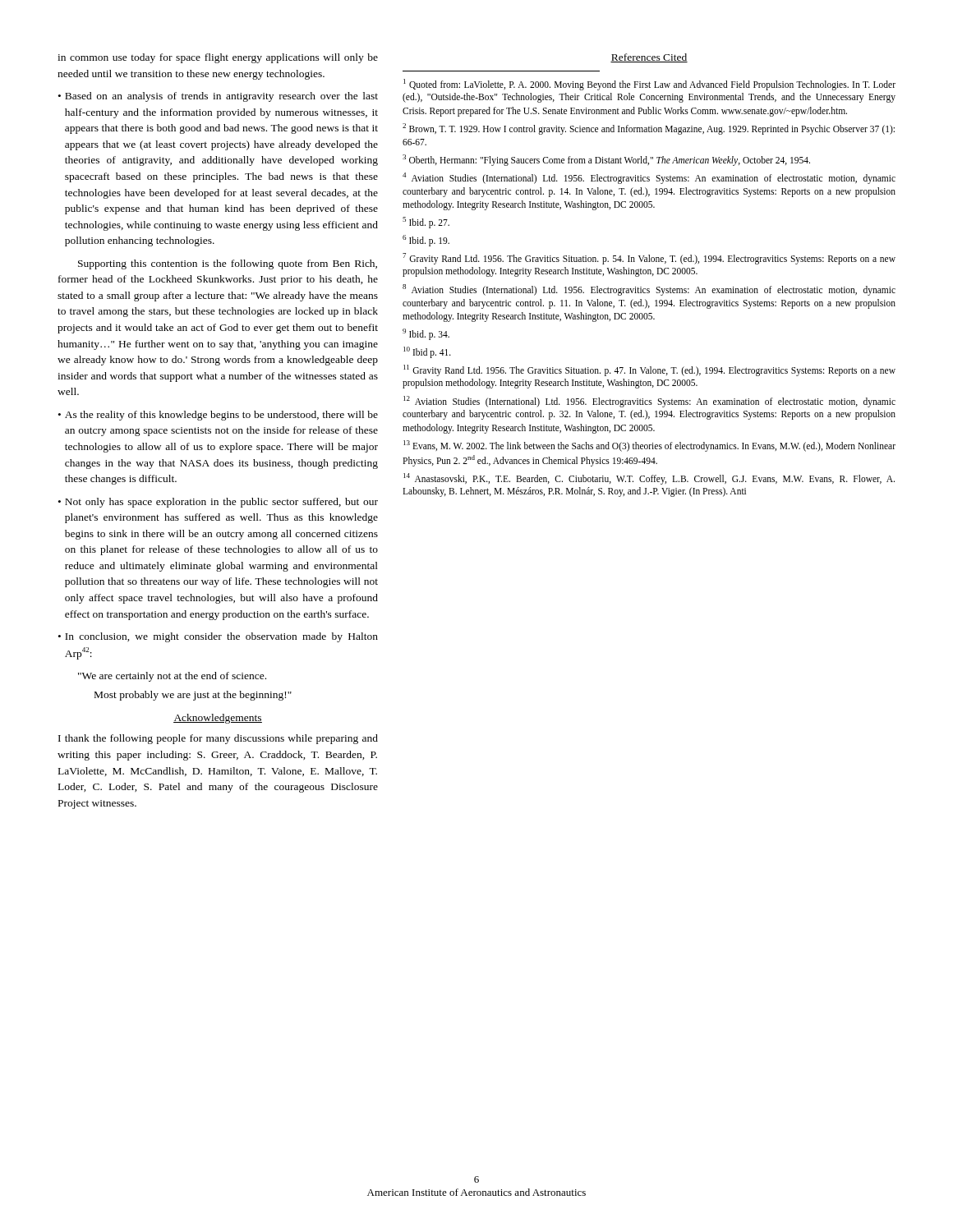The image size is (953, 1232).
Task: Locate the section header that says "References Cited"
Action: click(x=649, y=57)
